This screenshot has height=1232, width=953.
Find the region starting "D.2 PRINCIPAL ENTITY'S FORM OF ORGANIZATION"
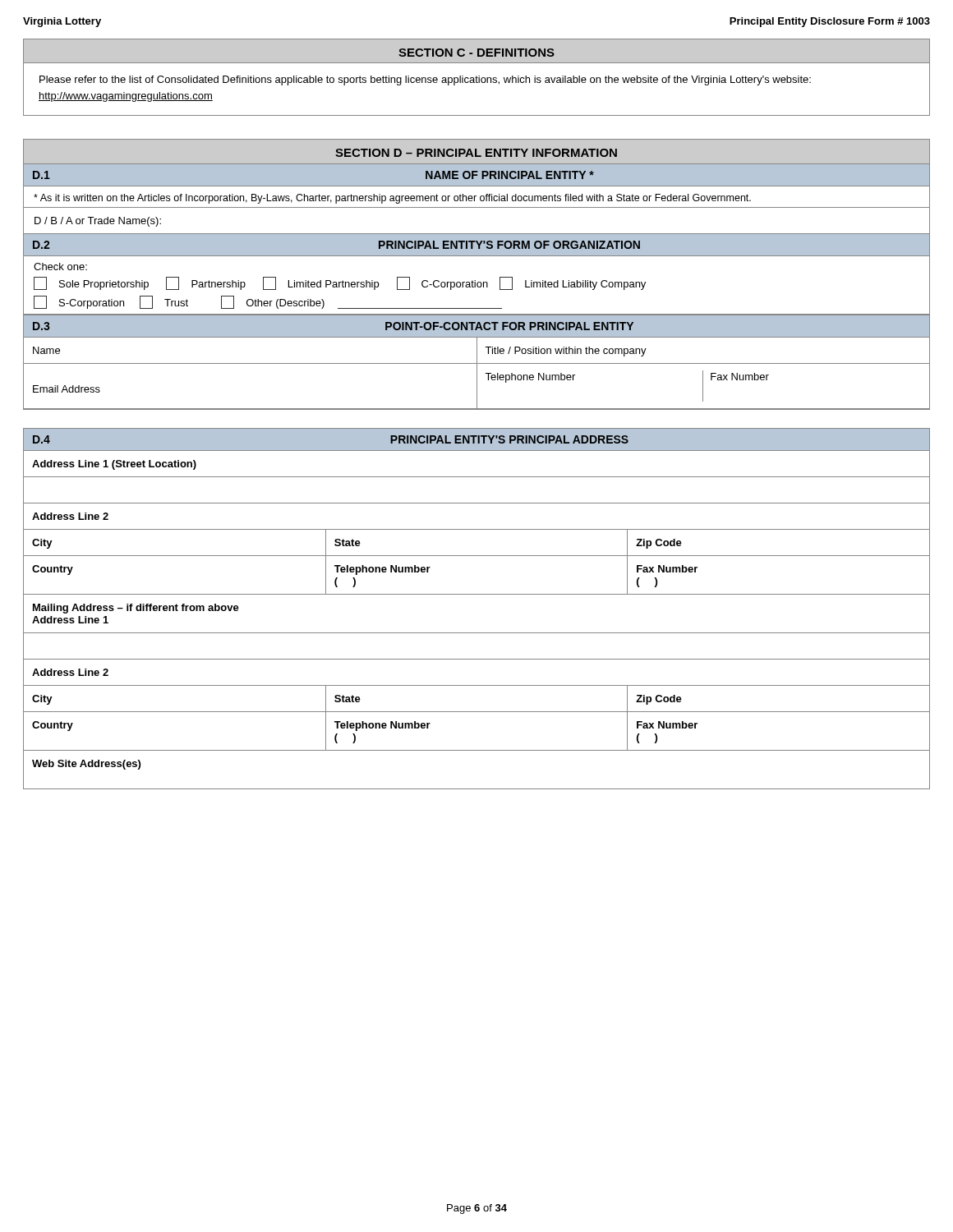pyautogui.click(x=476, y=245)
